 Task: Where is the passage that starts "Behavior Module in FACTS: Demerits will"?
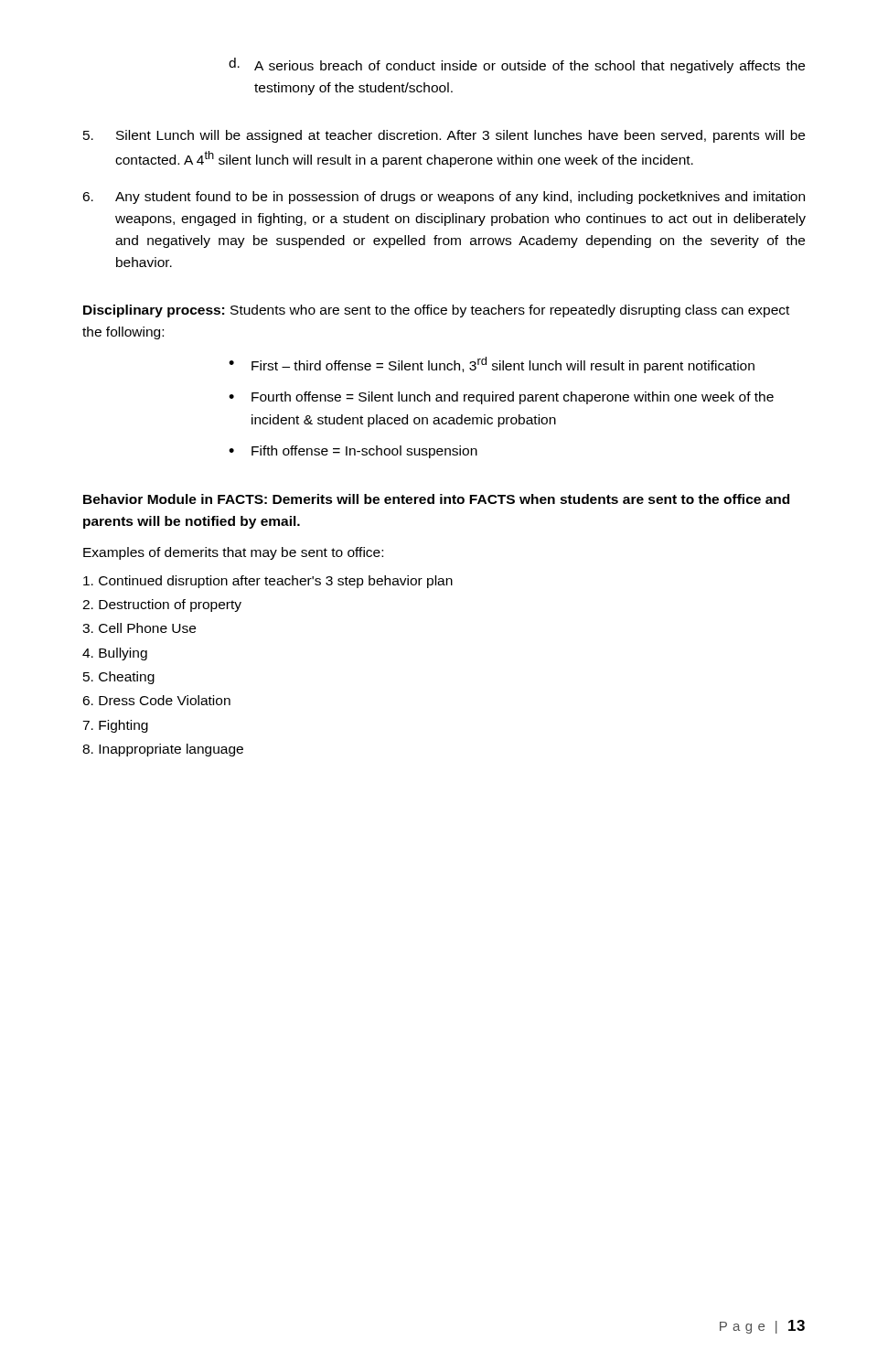click(x=436, y=510)
